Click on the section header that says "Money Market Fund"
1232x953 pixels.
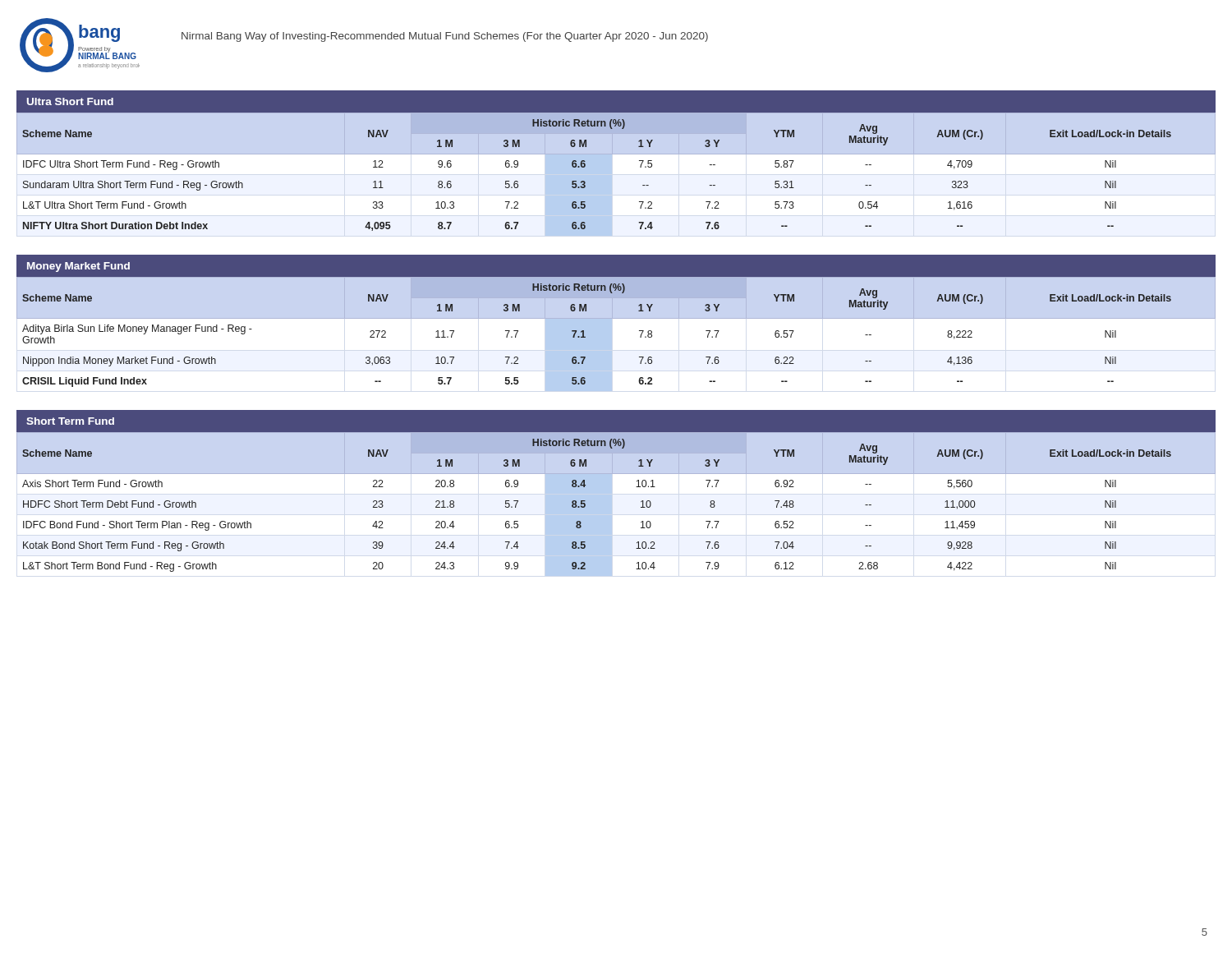coord(78,266)
